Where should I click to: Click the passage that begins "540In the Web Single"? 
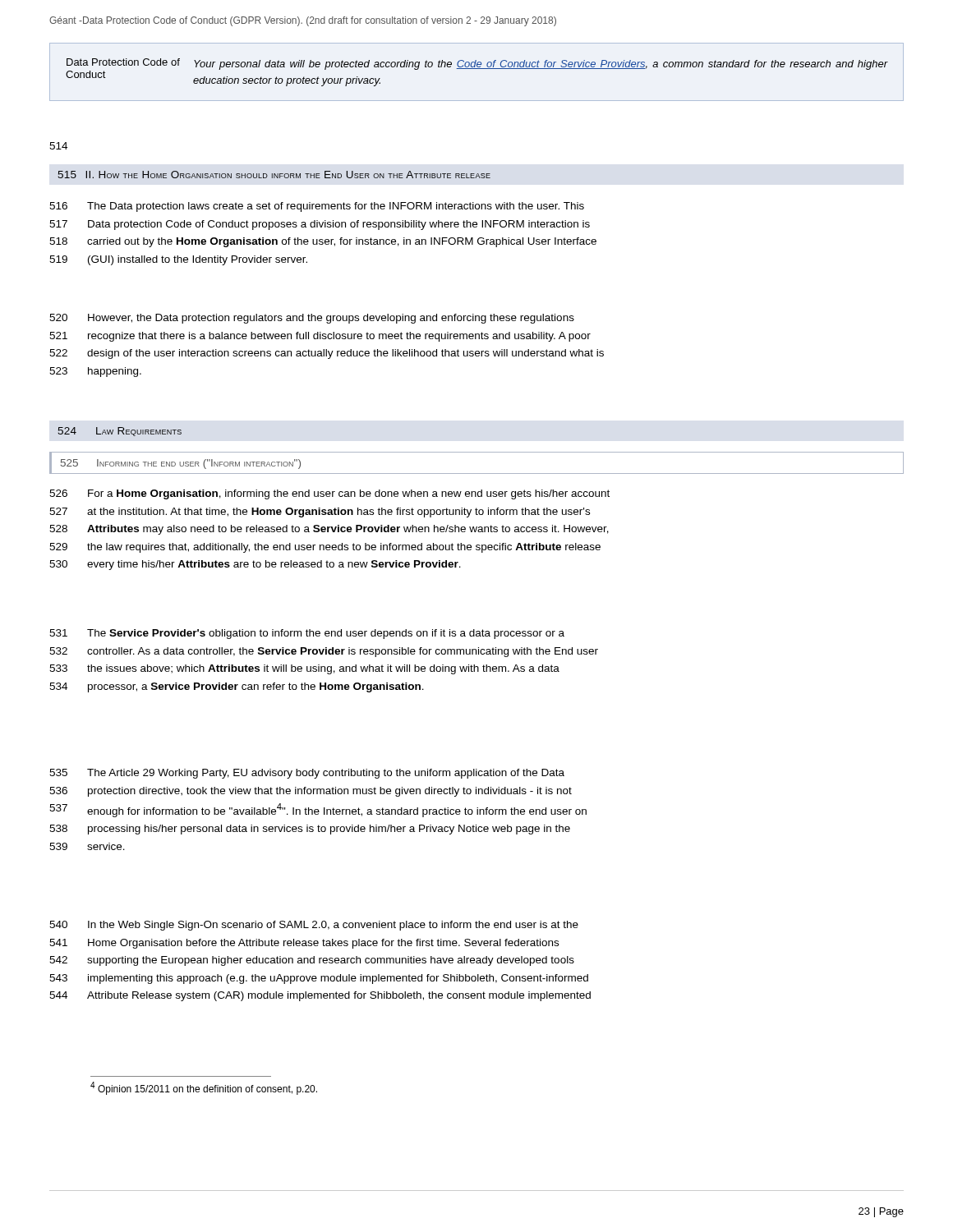click(476, 960)
